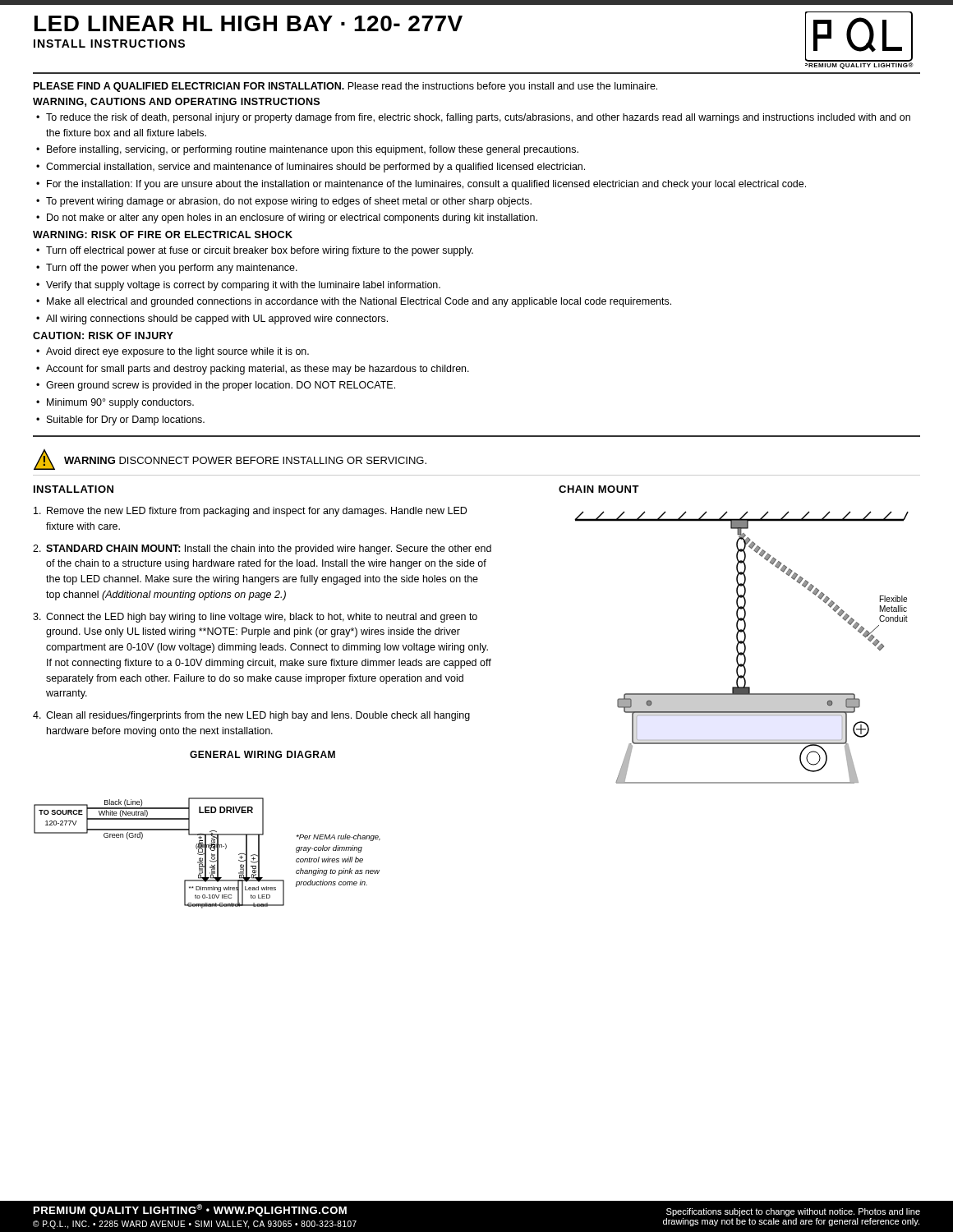Where does it say "Minimum 90° supply conductors."?
Image resolution: width=953 pixels, height=1232 pixels.
pos(120,402)
